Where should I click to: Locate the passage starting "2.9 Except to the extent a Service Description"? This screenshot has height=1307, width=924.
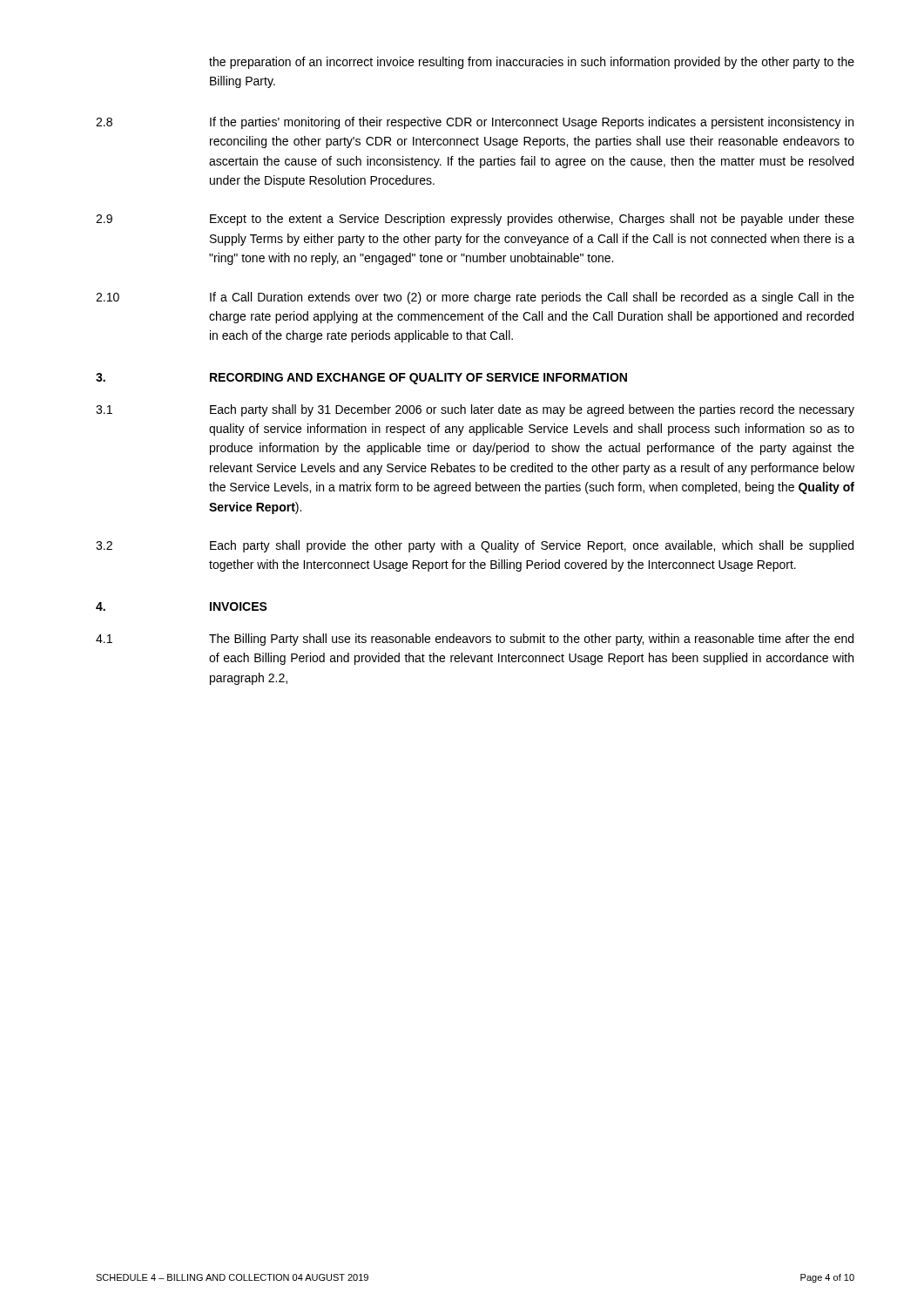[x=475, y=239]
